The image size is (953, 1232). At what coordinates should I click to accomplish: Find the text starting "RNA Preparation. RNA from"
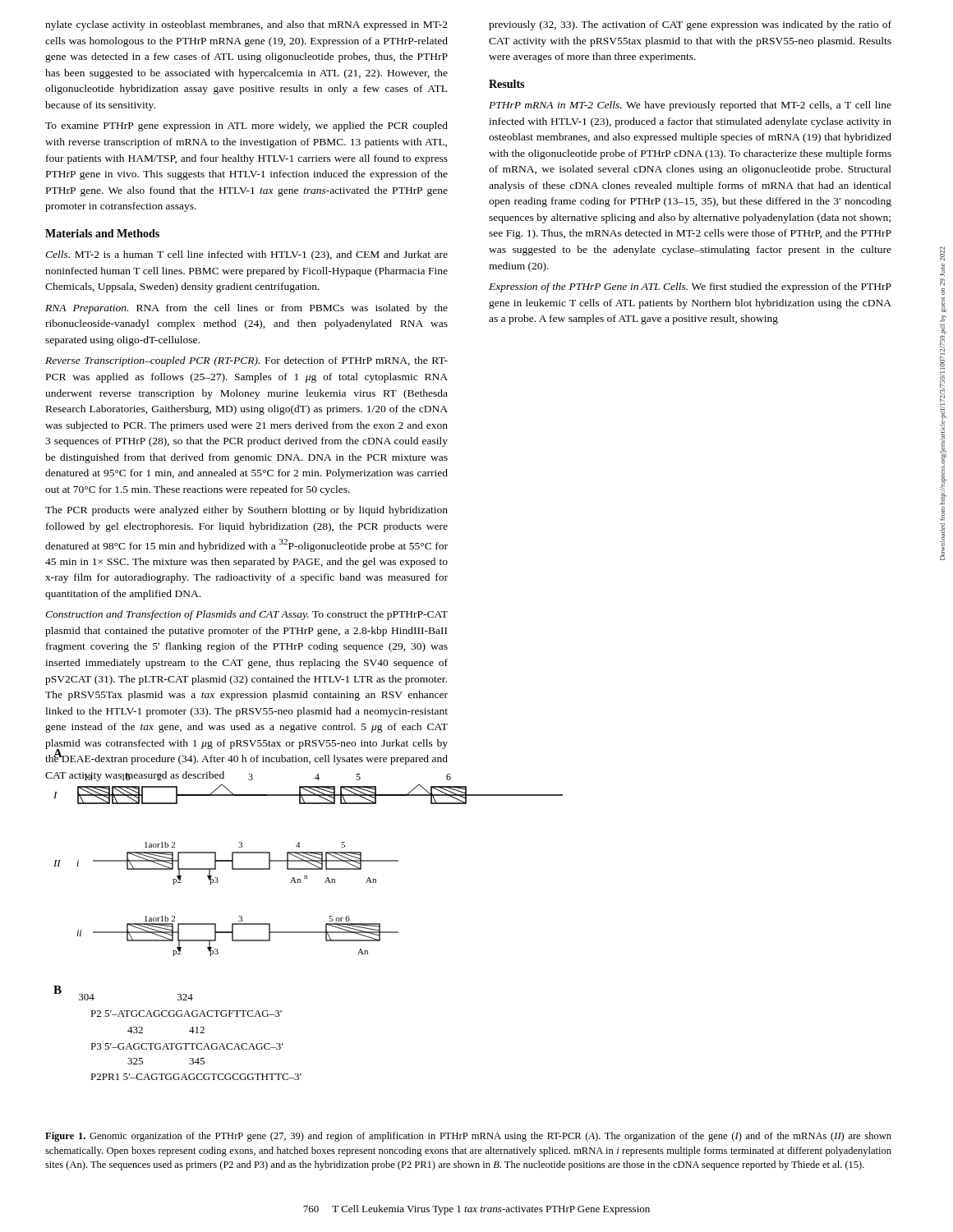[246, 324]
